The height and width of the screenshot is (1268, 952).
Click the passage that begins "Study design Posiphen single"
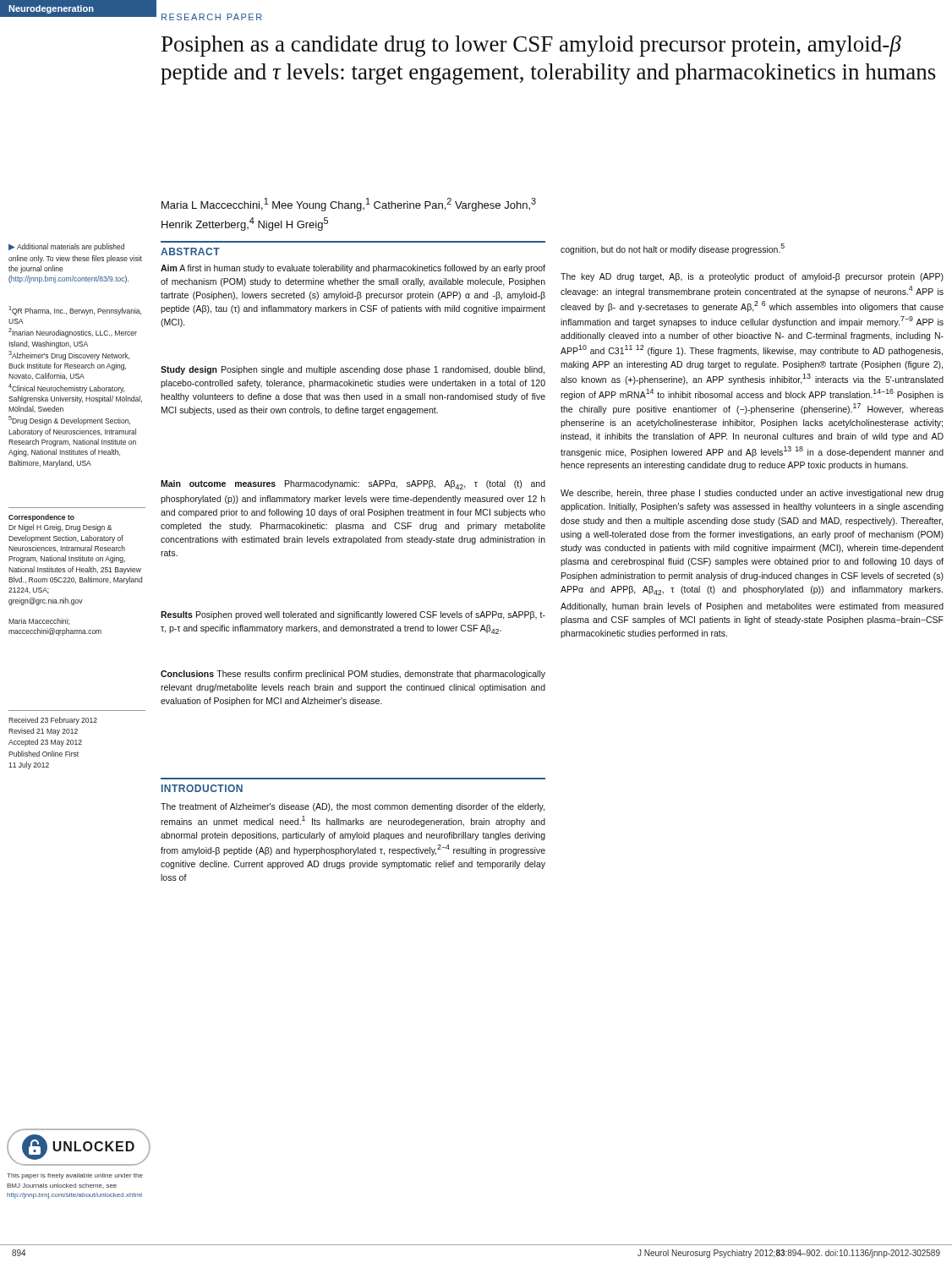point(353,390)
